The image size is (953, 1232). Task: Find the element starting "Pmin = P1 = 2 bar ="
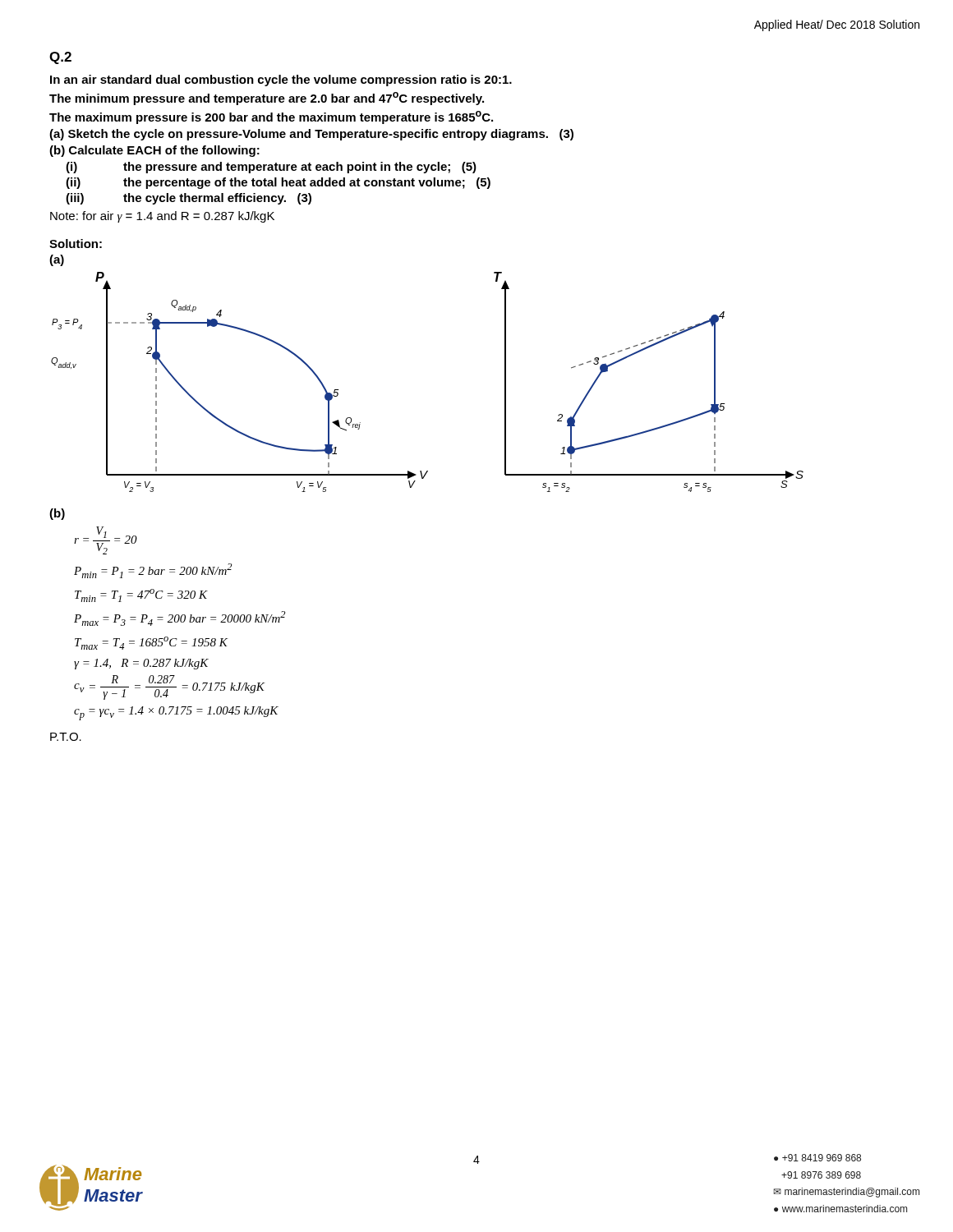pos(153,571)
